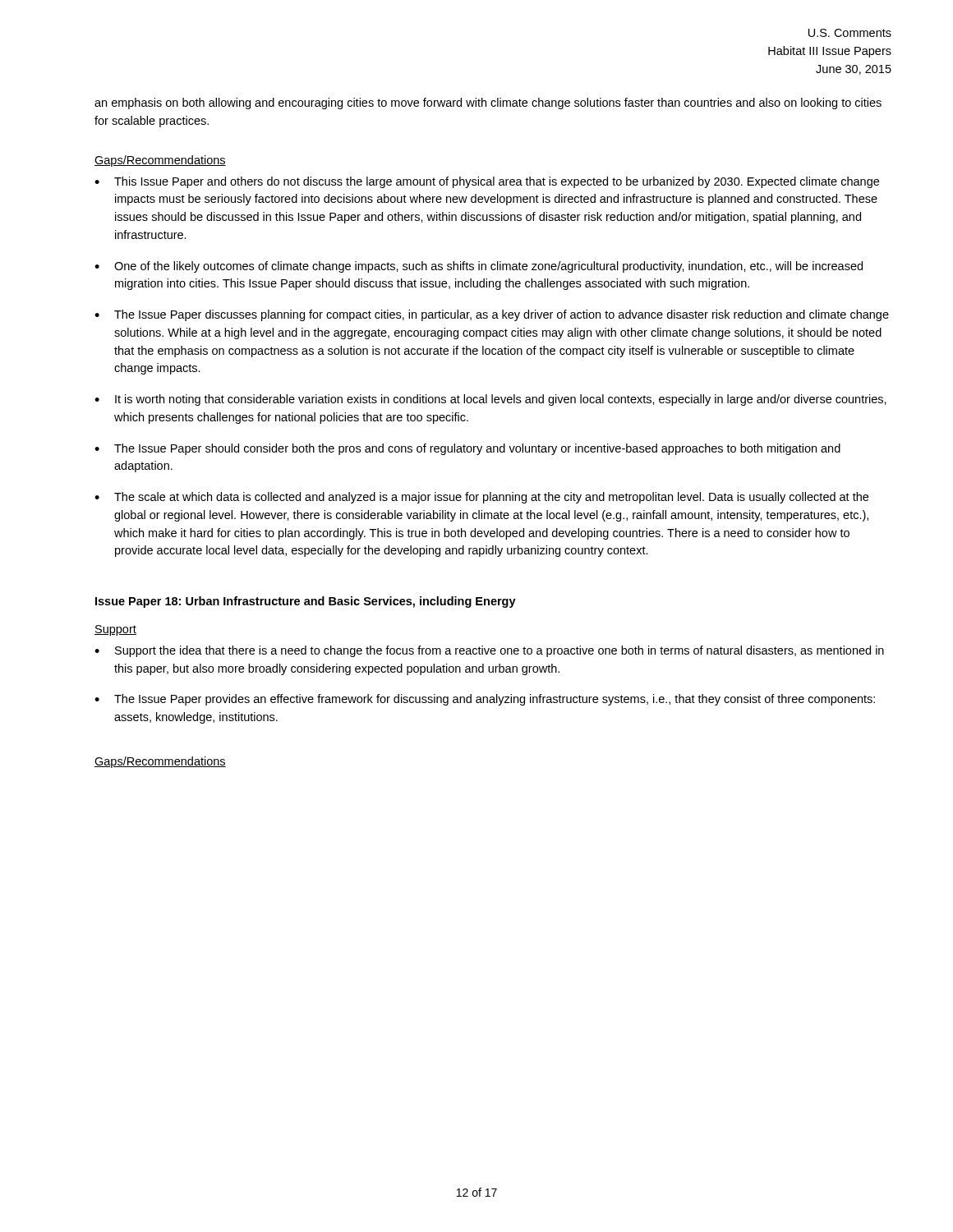Select the element starting "• The Issue Paper discusses planning for"
This screenshot has width=953, height=1232.
click(493, 342)
